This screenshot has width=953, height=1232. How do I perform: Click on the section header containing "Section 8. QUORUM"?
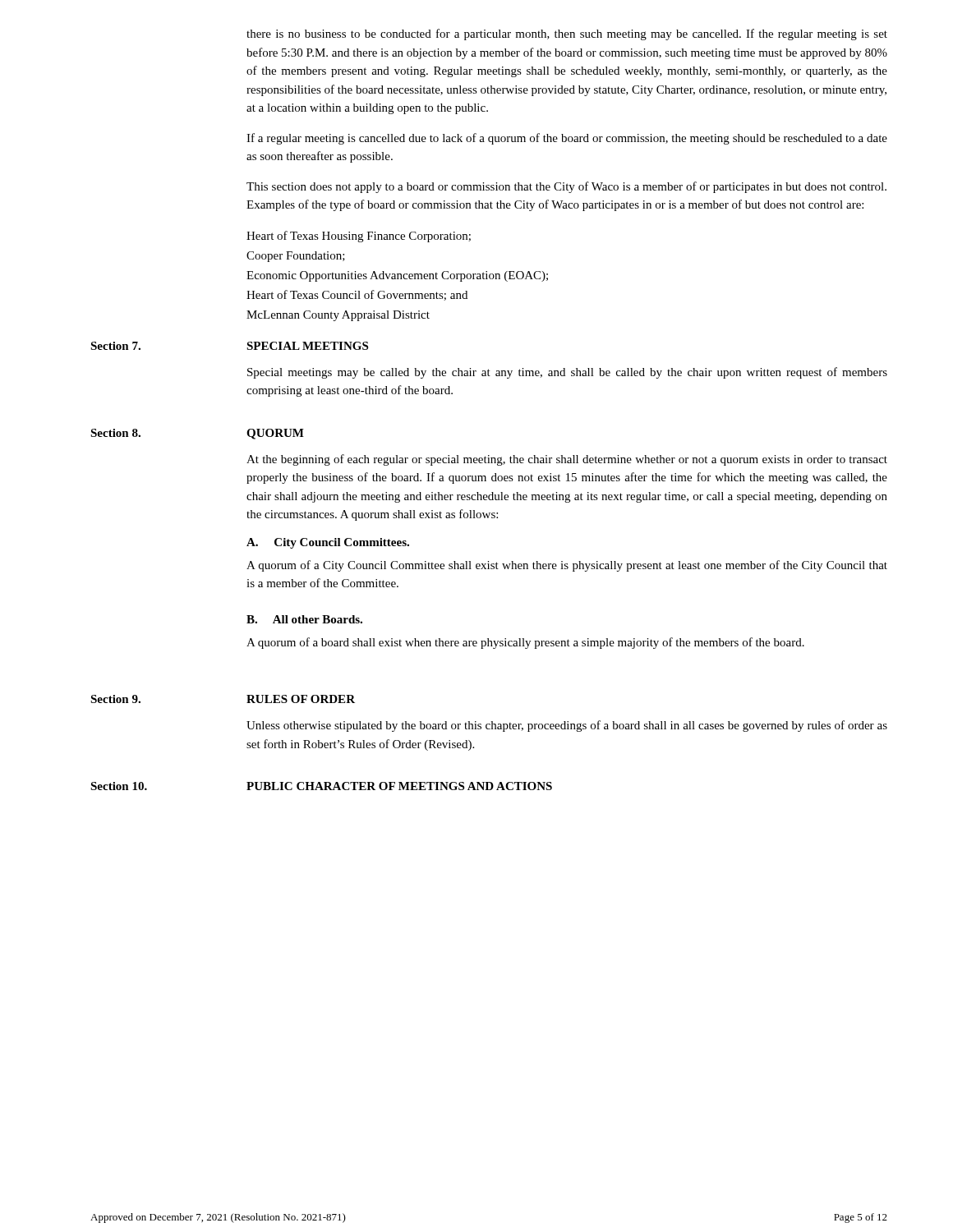[118, 434]
